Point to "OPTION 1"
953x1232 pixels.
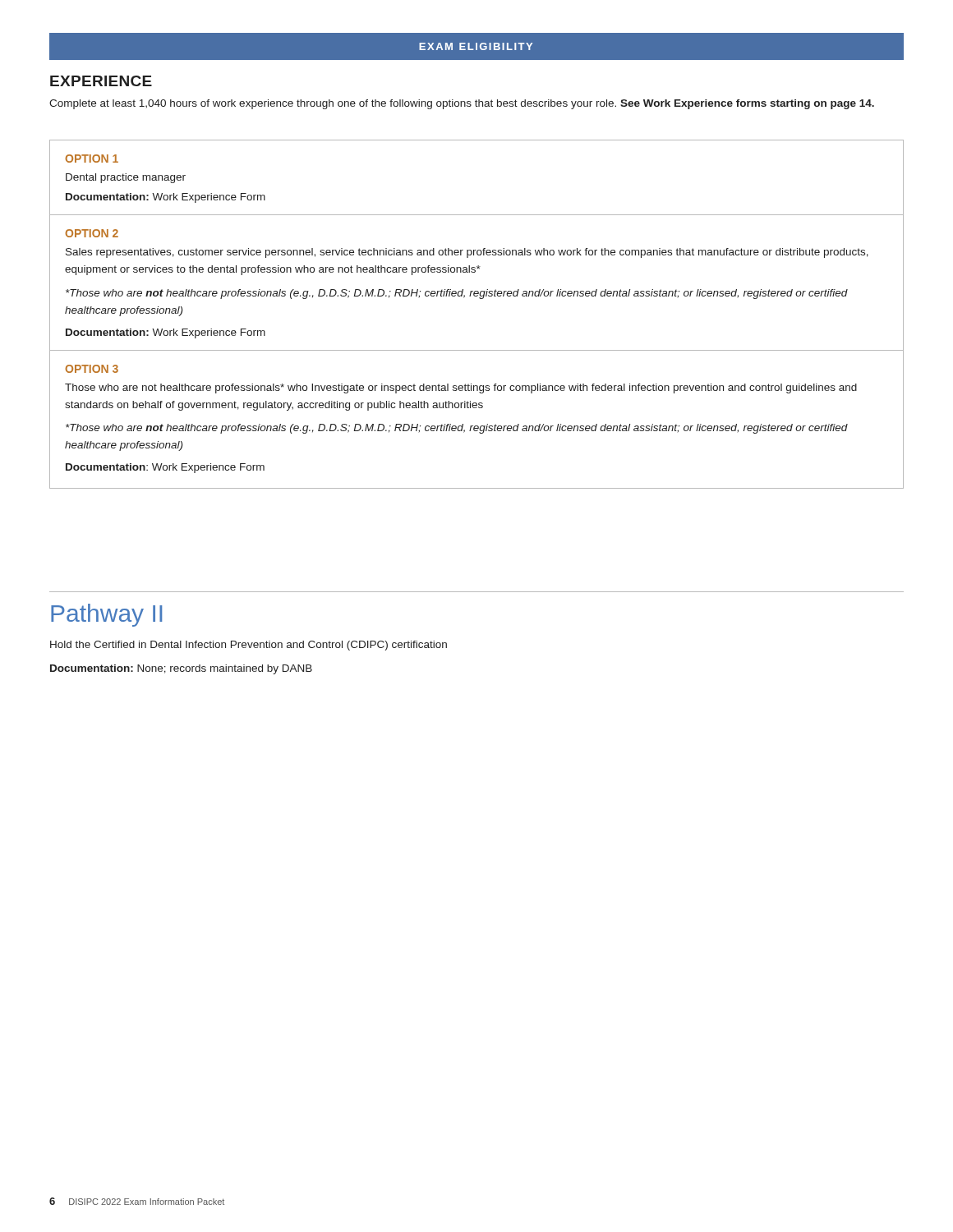(x=92, y=158)
